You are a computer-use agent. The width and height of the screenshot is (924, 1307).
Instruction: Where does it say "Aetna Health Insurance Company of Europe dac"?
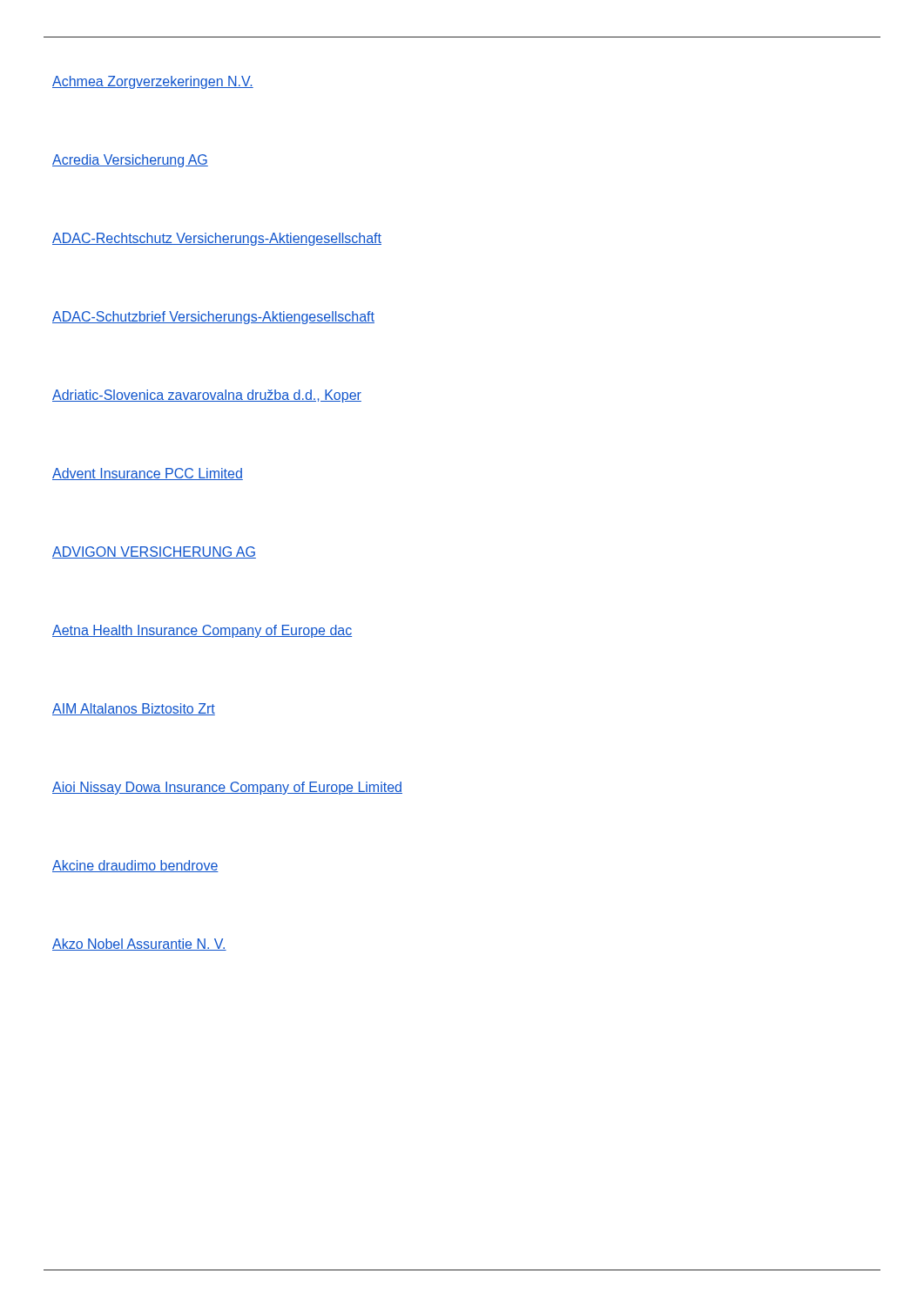[x=202, y=630]
